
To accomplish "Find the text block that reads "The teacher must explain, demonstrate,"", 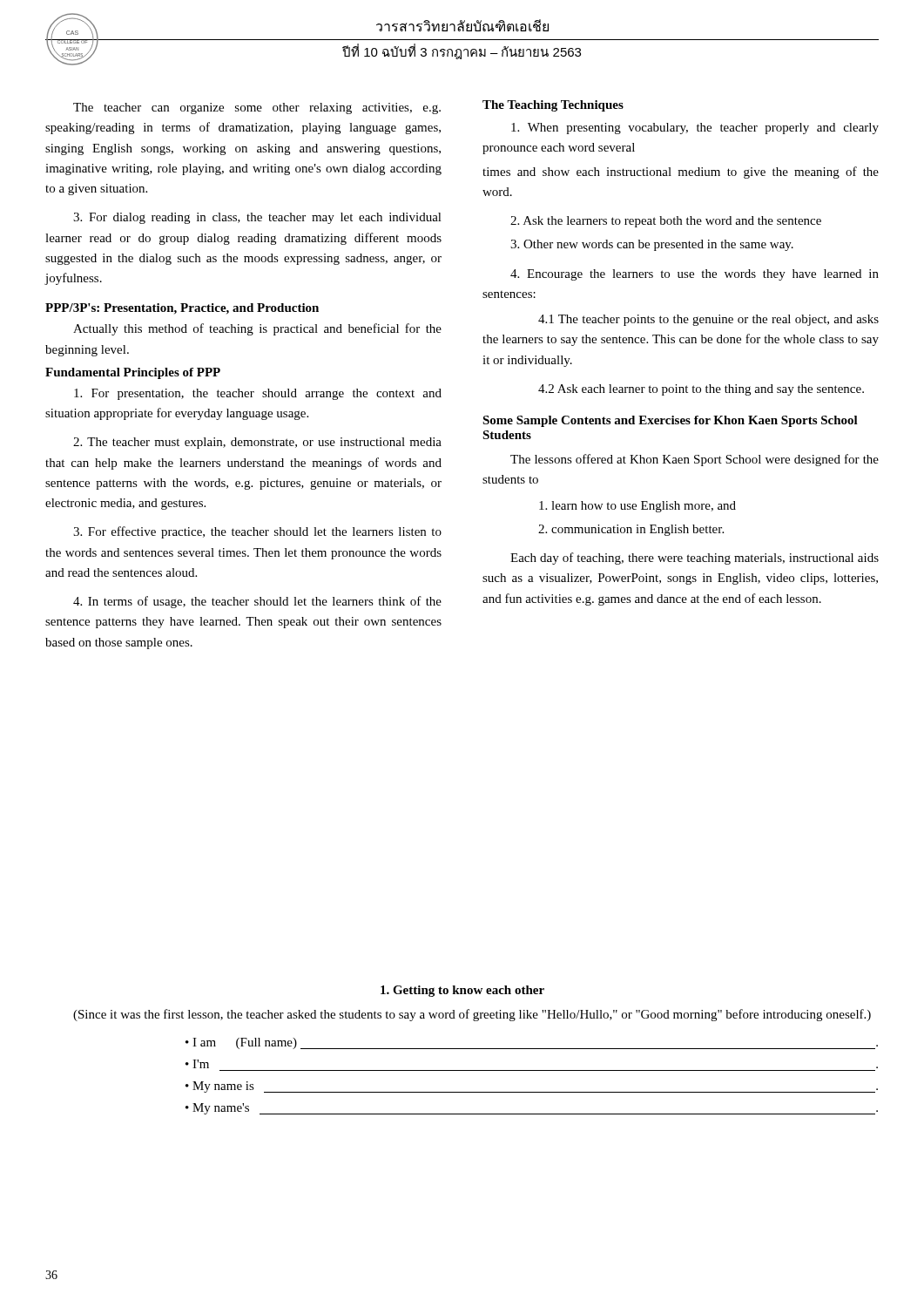I will point(243,472).
